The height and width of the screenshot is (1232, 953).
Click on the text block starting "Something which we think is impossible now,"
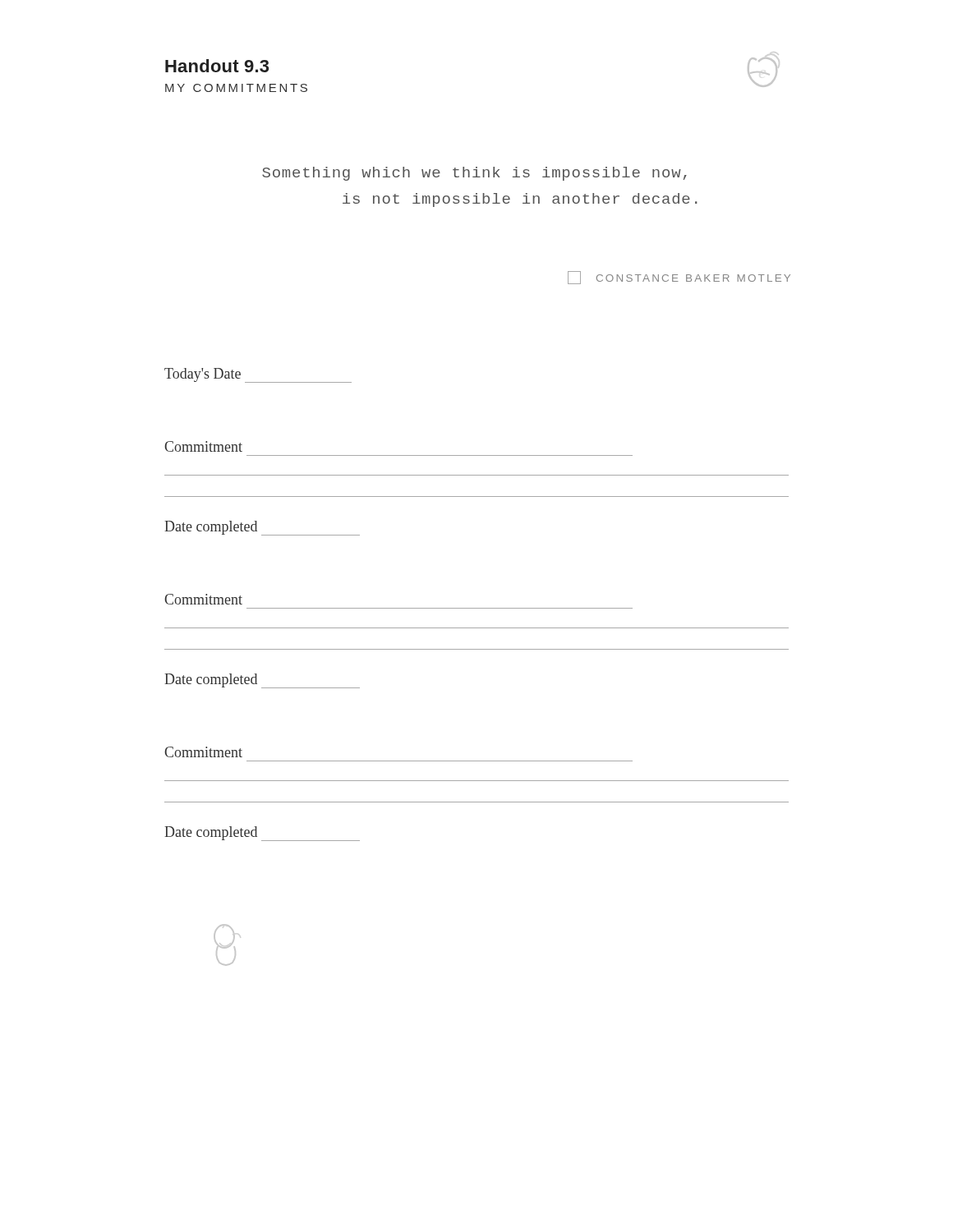[x=476, y=187]
